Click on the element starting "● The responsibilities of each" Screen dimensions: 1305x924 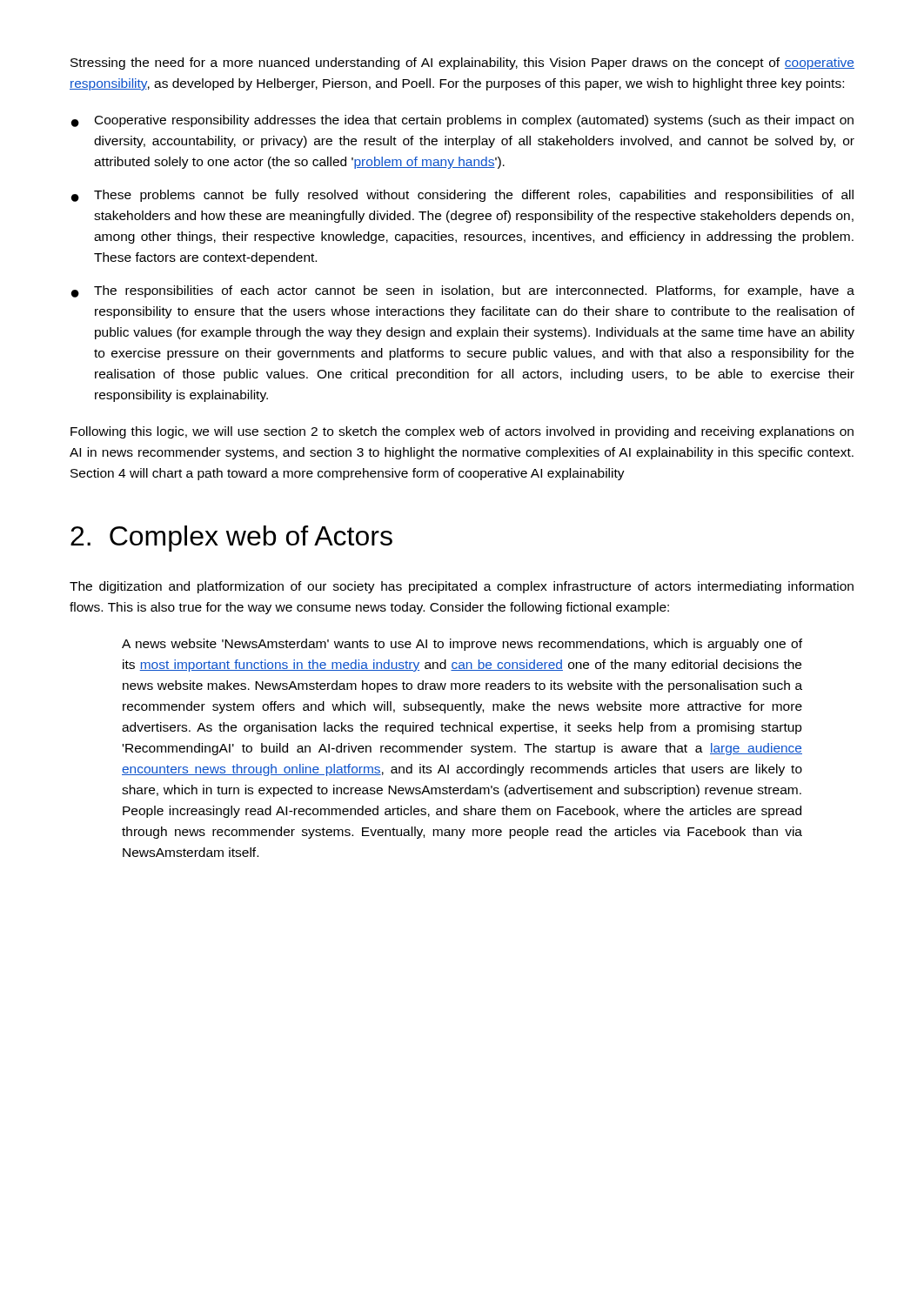pos(462,343)
